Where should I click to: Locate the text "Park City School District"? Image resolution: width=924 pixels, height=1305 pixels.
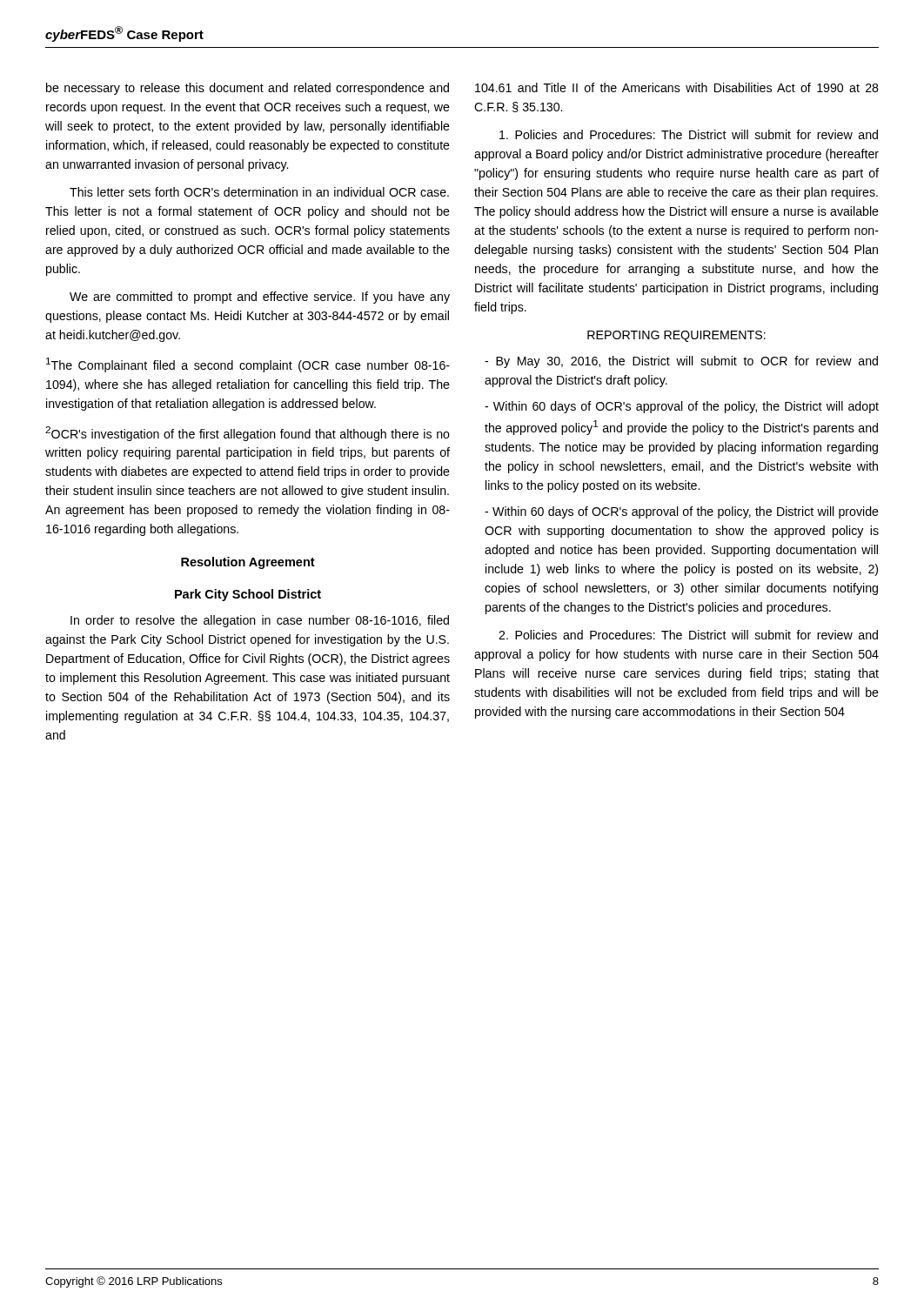click(248, 594)
